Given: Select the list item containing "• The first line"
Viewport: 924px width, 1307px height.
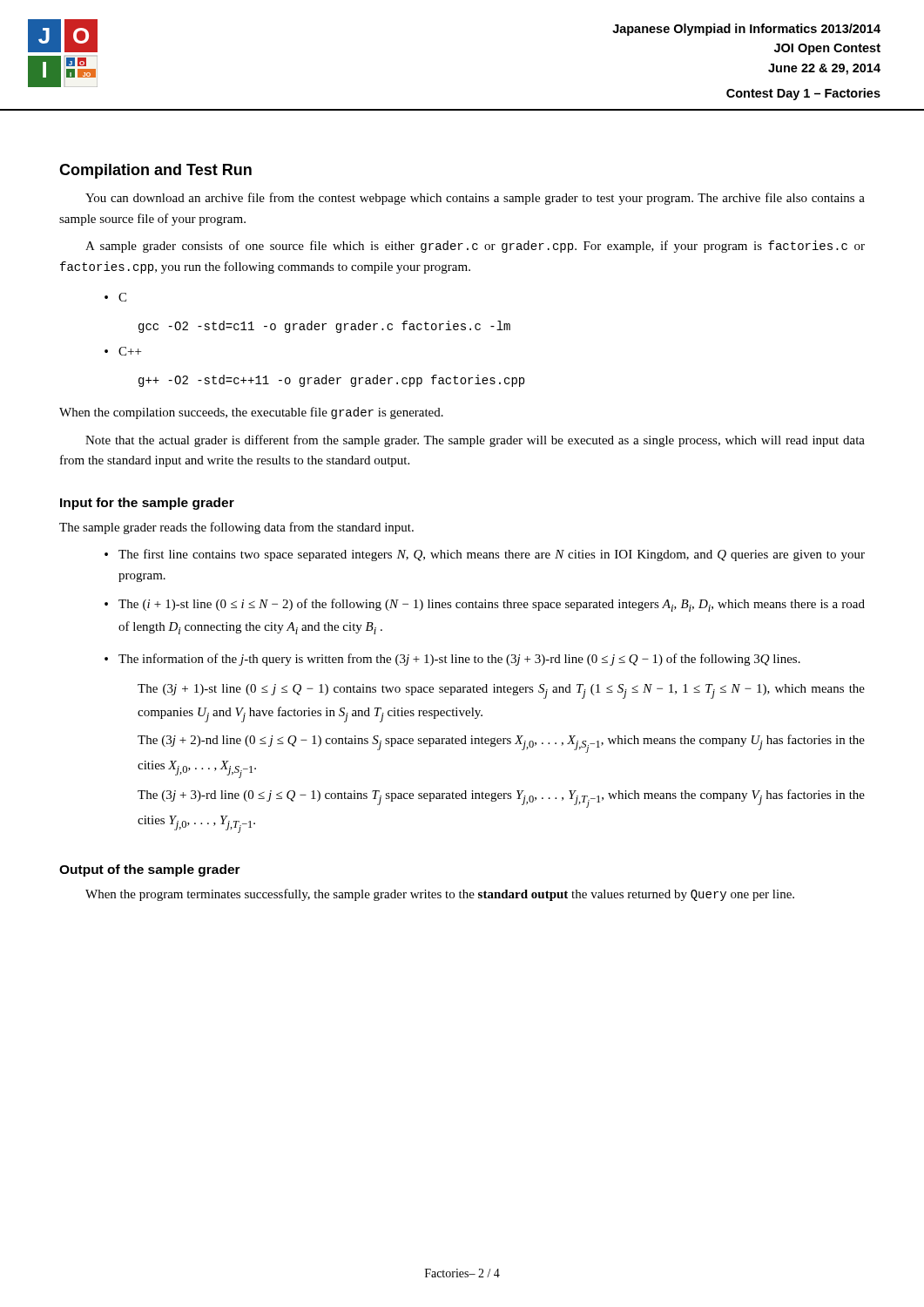Looking at the screenshot, I should (x=479, y=565).
